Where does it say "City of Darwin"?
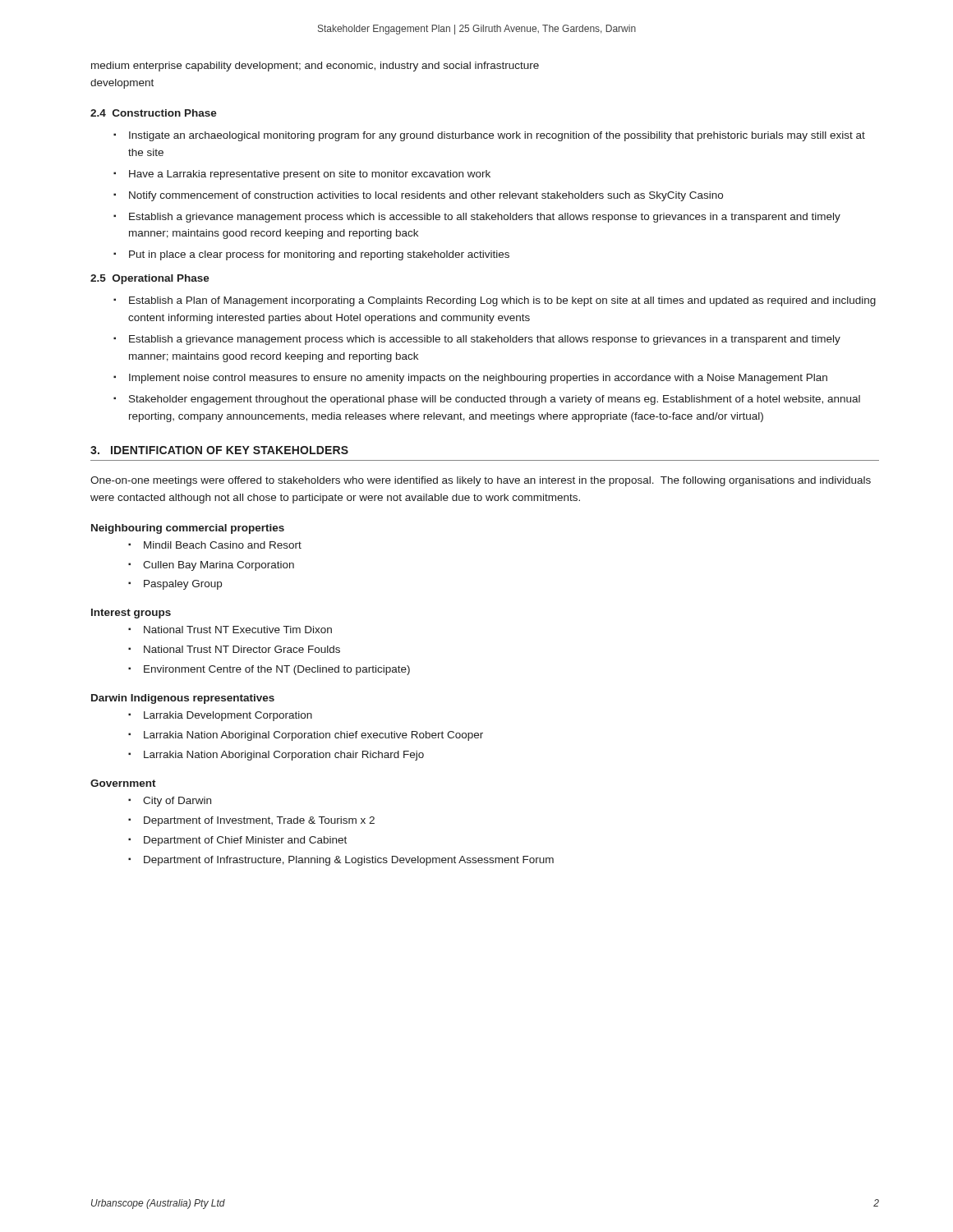The image size is (953, 1232). tap(177, 800)
